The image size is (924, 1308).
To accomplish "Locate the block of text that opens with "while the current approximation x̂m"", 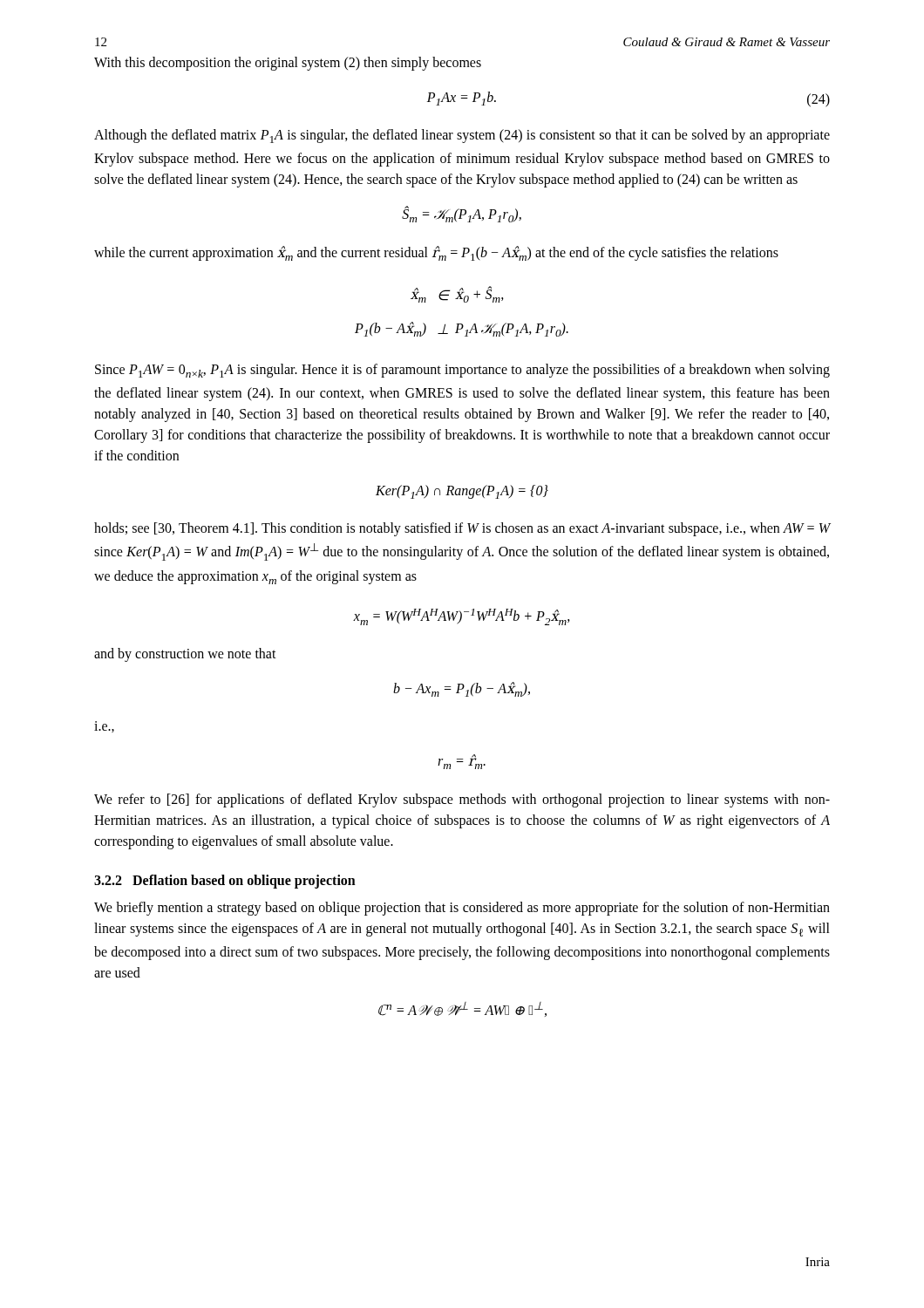I will pyautogui.click(x=462, y=254).
